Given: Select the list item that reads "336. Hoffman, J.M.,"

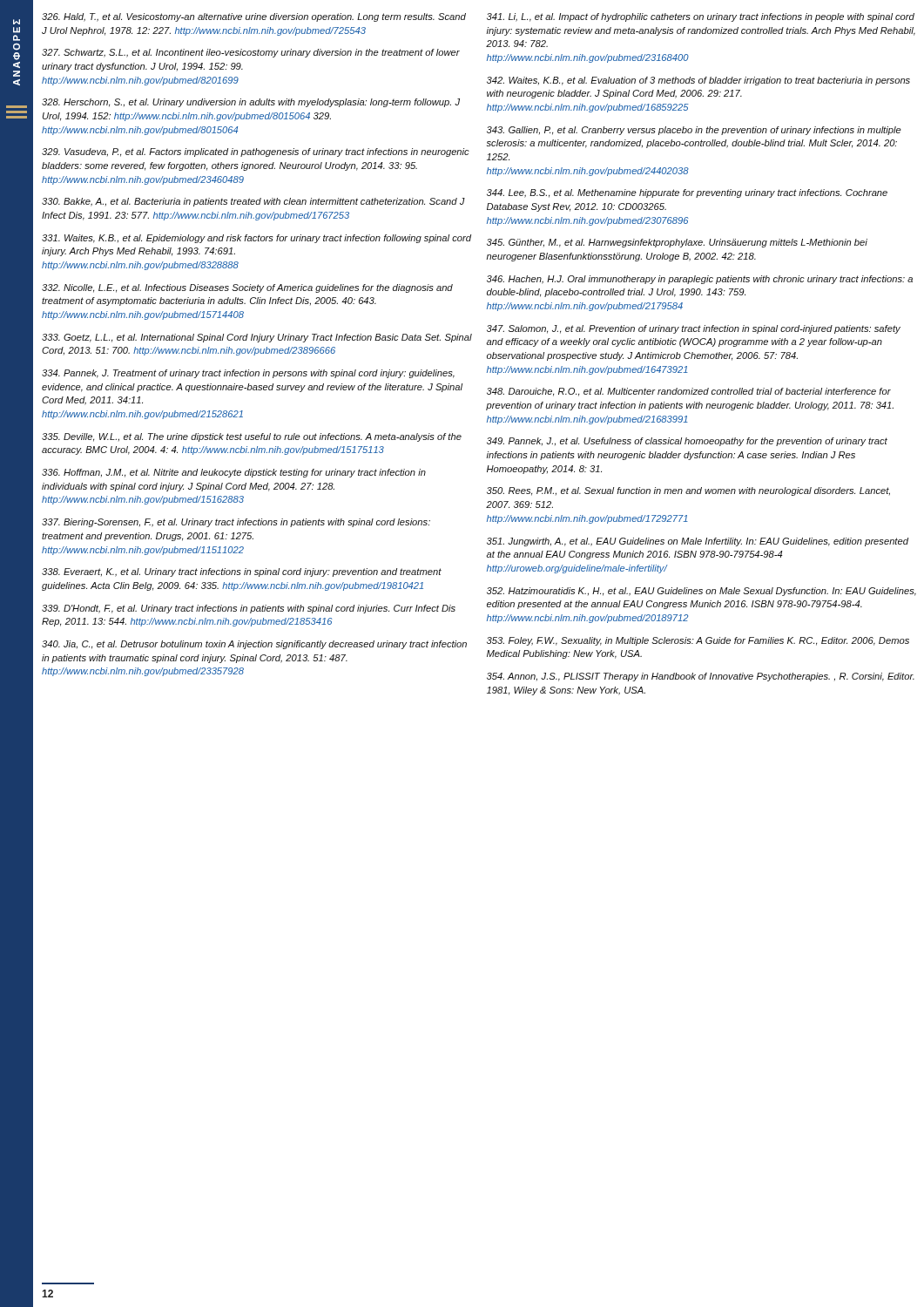Looking at the screenshot, I should tap(234, 486).
